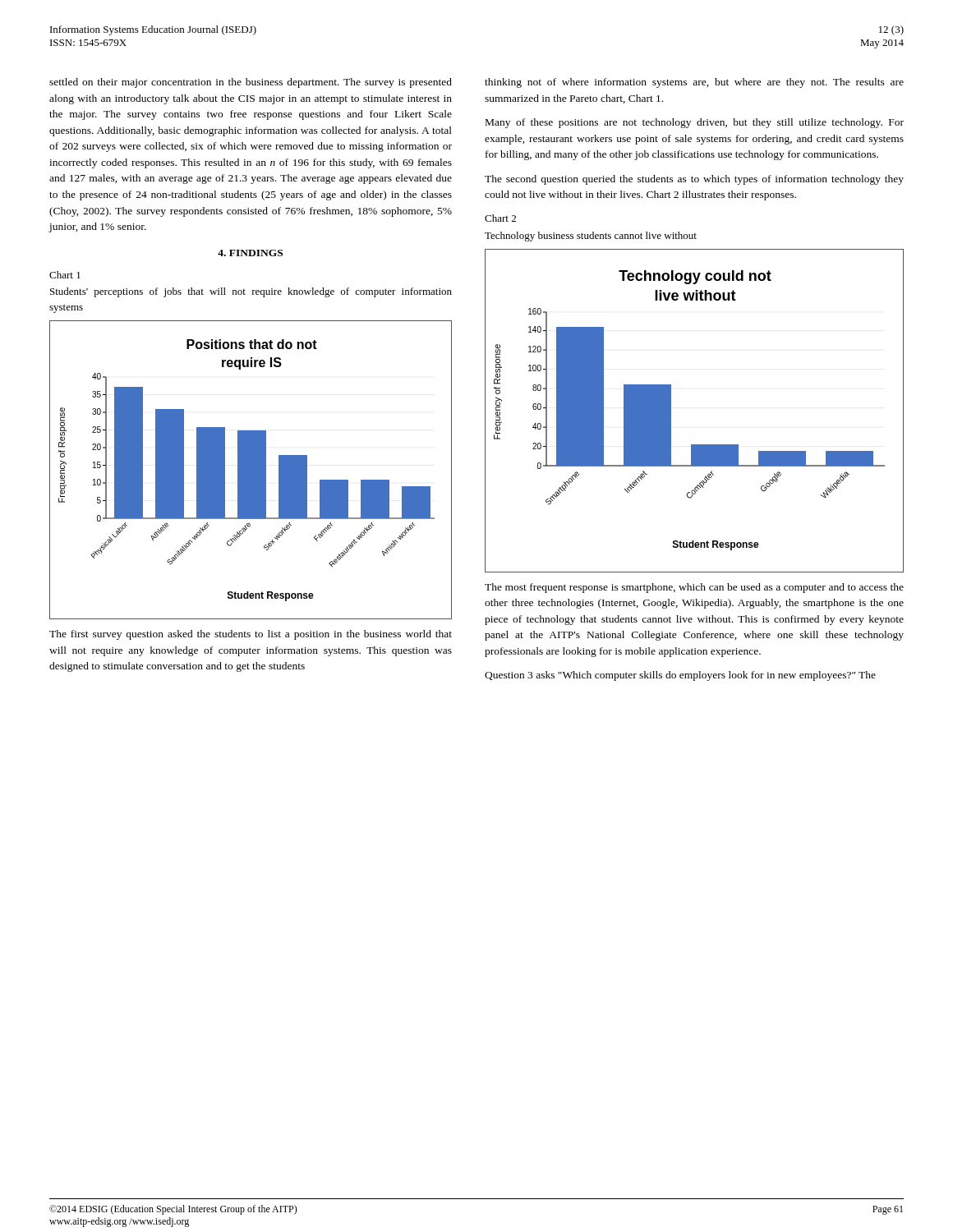The height and width of the screenshot is (1232, 953).
Task: Point to the text block starting "The most frequent response is smartphone, which"
Action: pos(694,619)
